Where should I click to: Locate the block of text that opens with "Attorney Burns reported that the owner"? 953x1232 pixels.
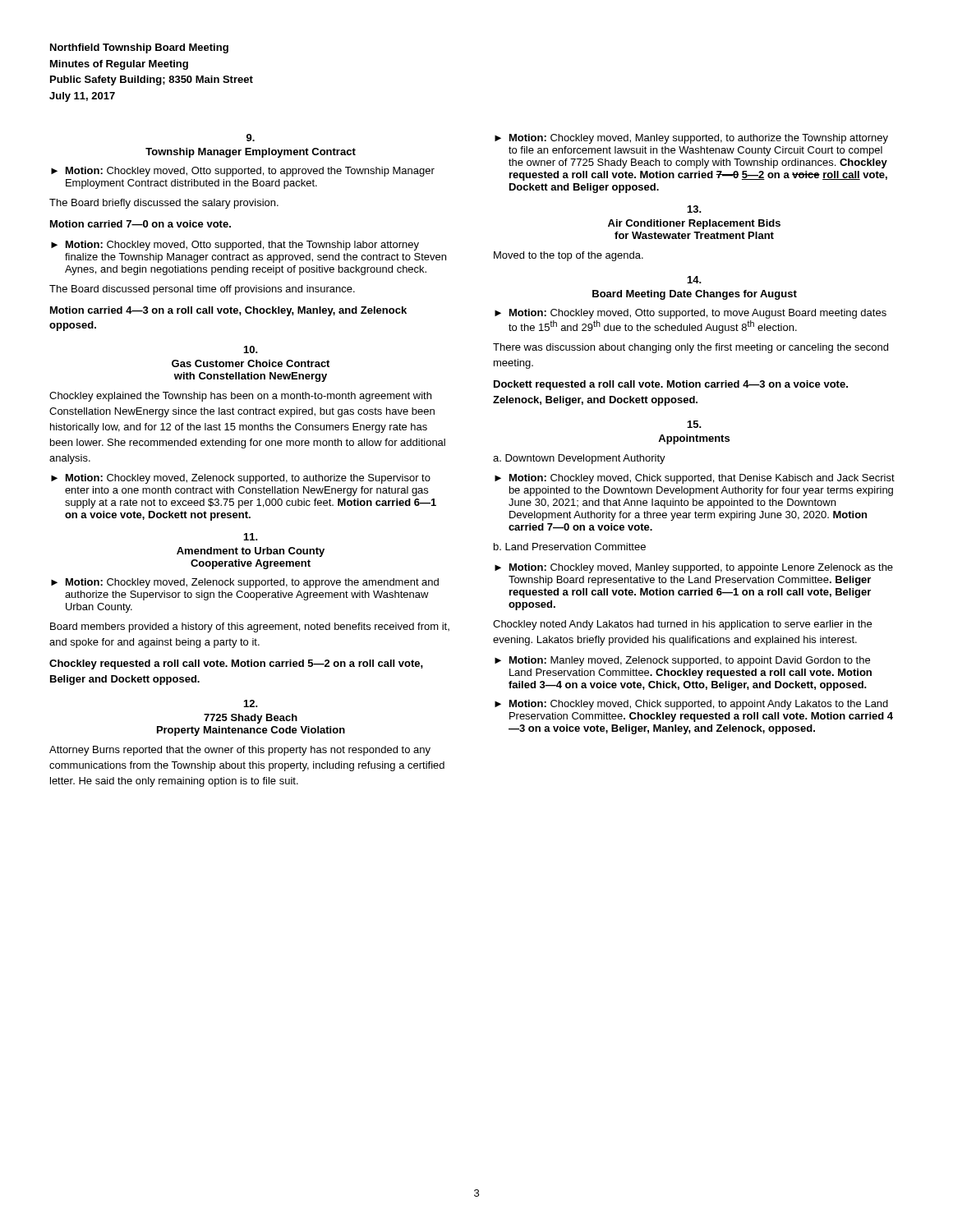point(247,765)
